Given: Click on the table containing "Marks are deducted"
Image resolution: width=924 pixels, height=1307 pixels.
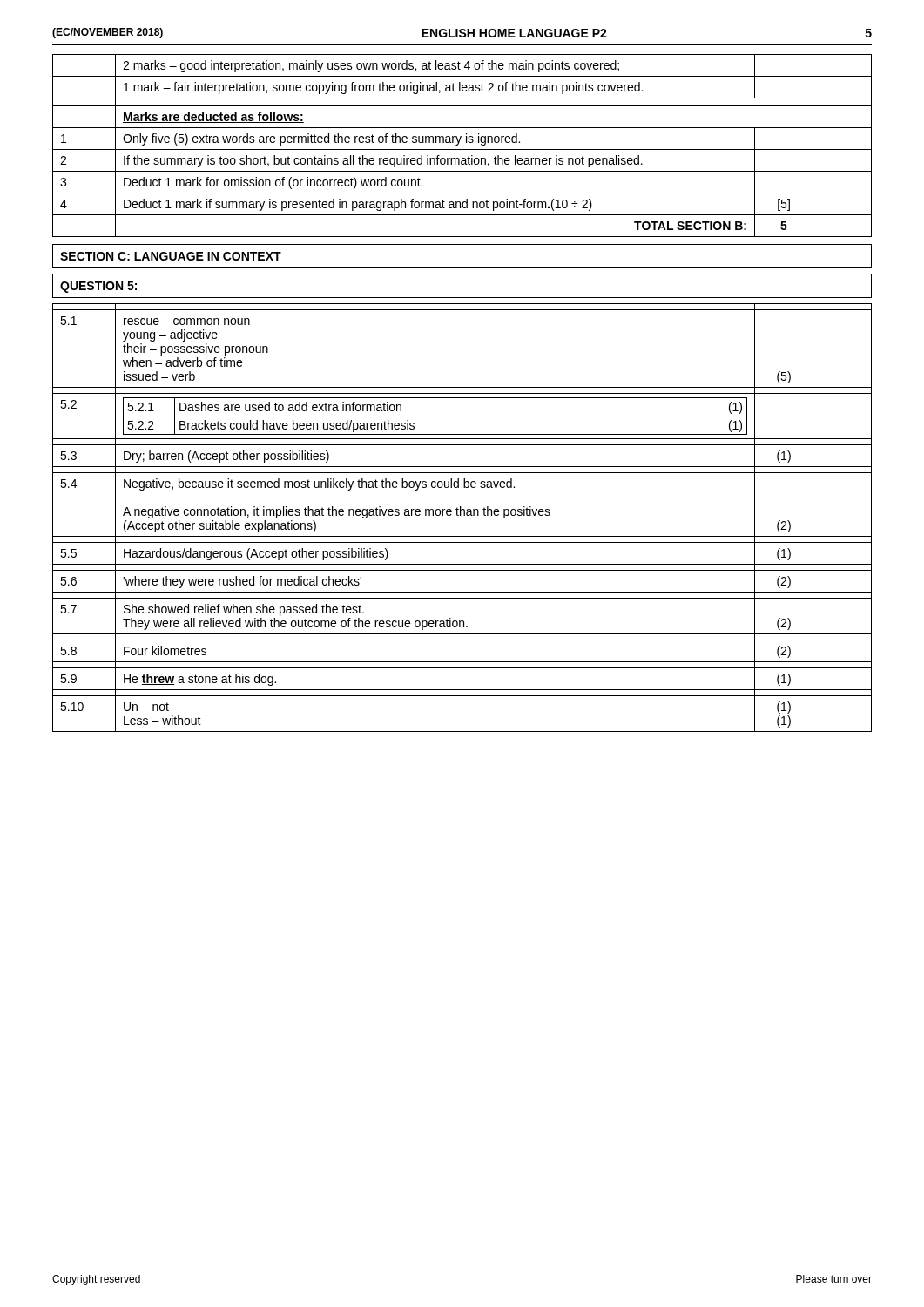Looking at the screenshot, I should click(462, 145).
